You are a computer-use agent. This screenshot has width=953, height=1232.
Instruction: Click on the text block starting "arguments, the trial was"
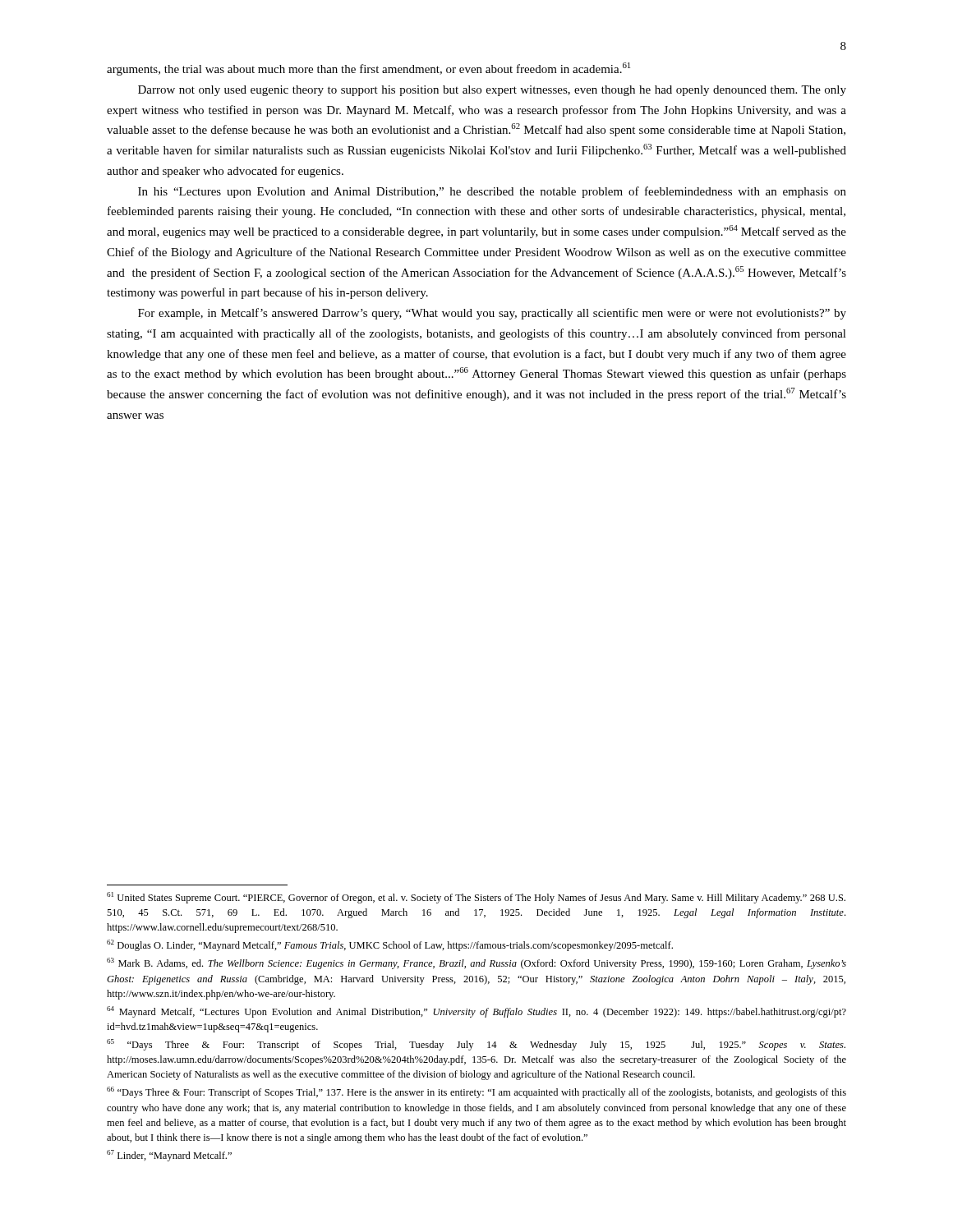coord(476,242)
